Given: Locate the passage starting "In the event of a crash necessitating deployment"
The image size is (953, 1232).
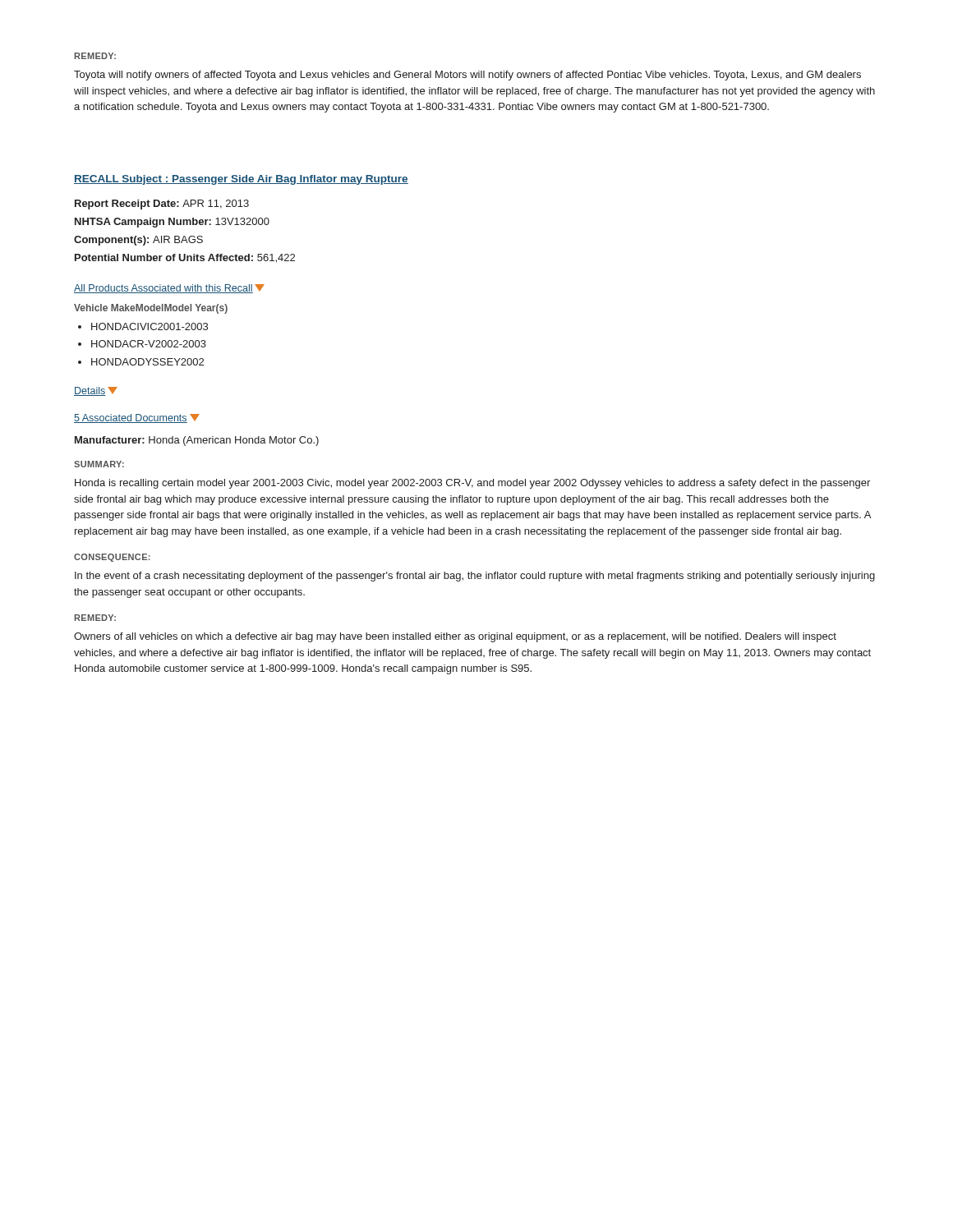Looking at the screenshot, I should pyautogui.click(x=476, y=584).
